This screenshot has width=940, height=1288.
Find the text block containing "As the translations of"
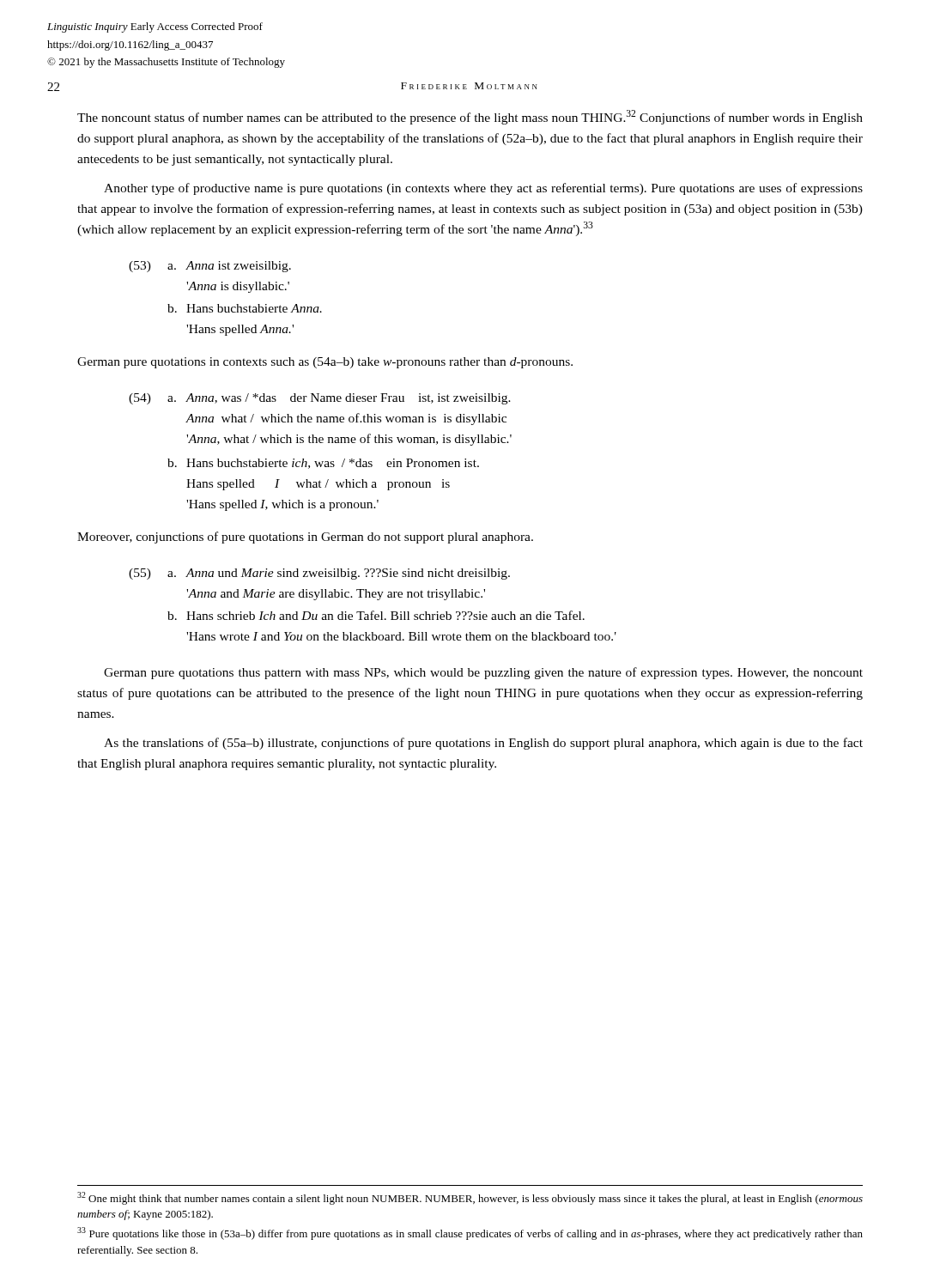pos(470,753)
